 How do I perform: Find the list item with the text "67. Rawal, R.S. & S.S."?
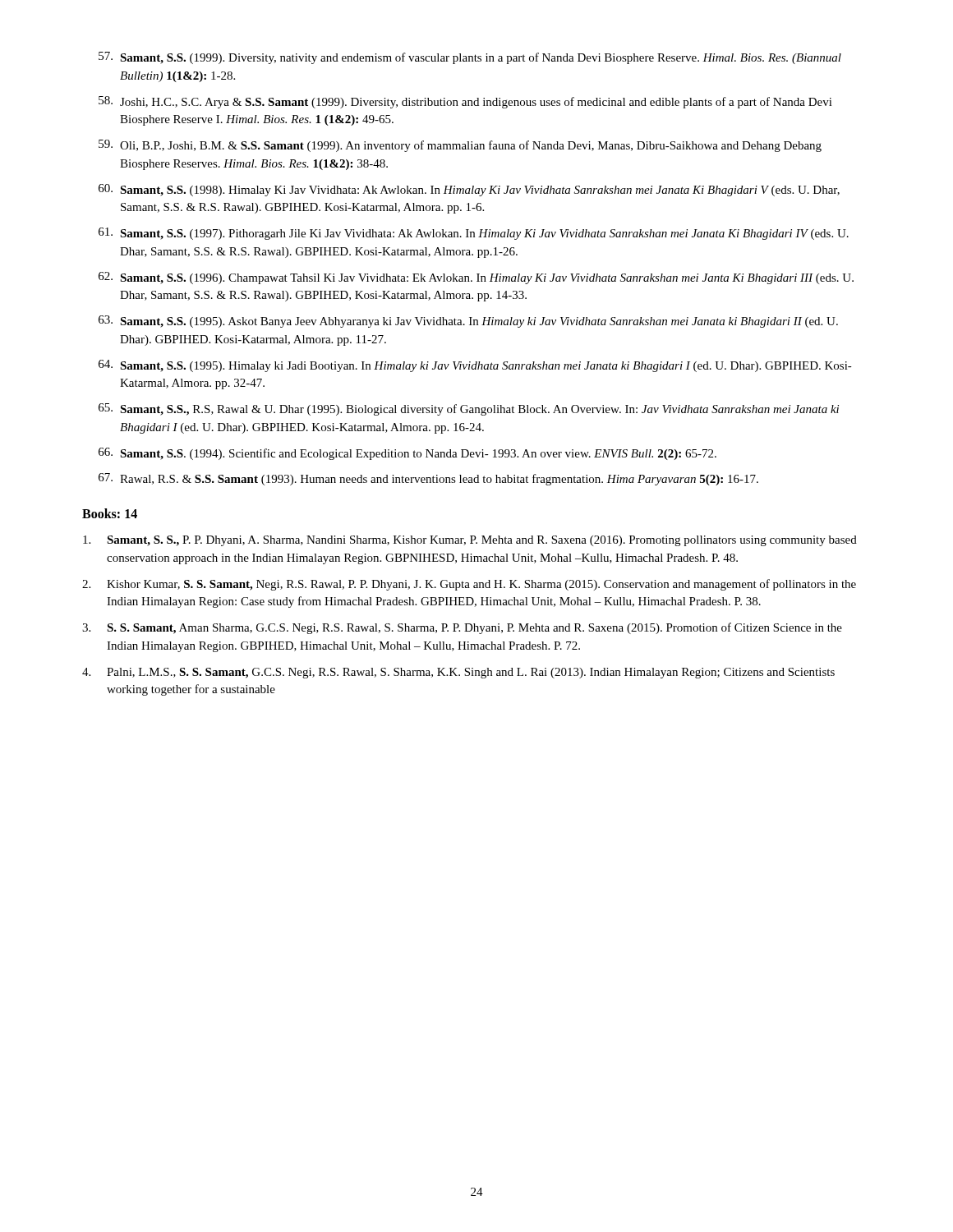point(476,480)
